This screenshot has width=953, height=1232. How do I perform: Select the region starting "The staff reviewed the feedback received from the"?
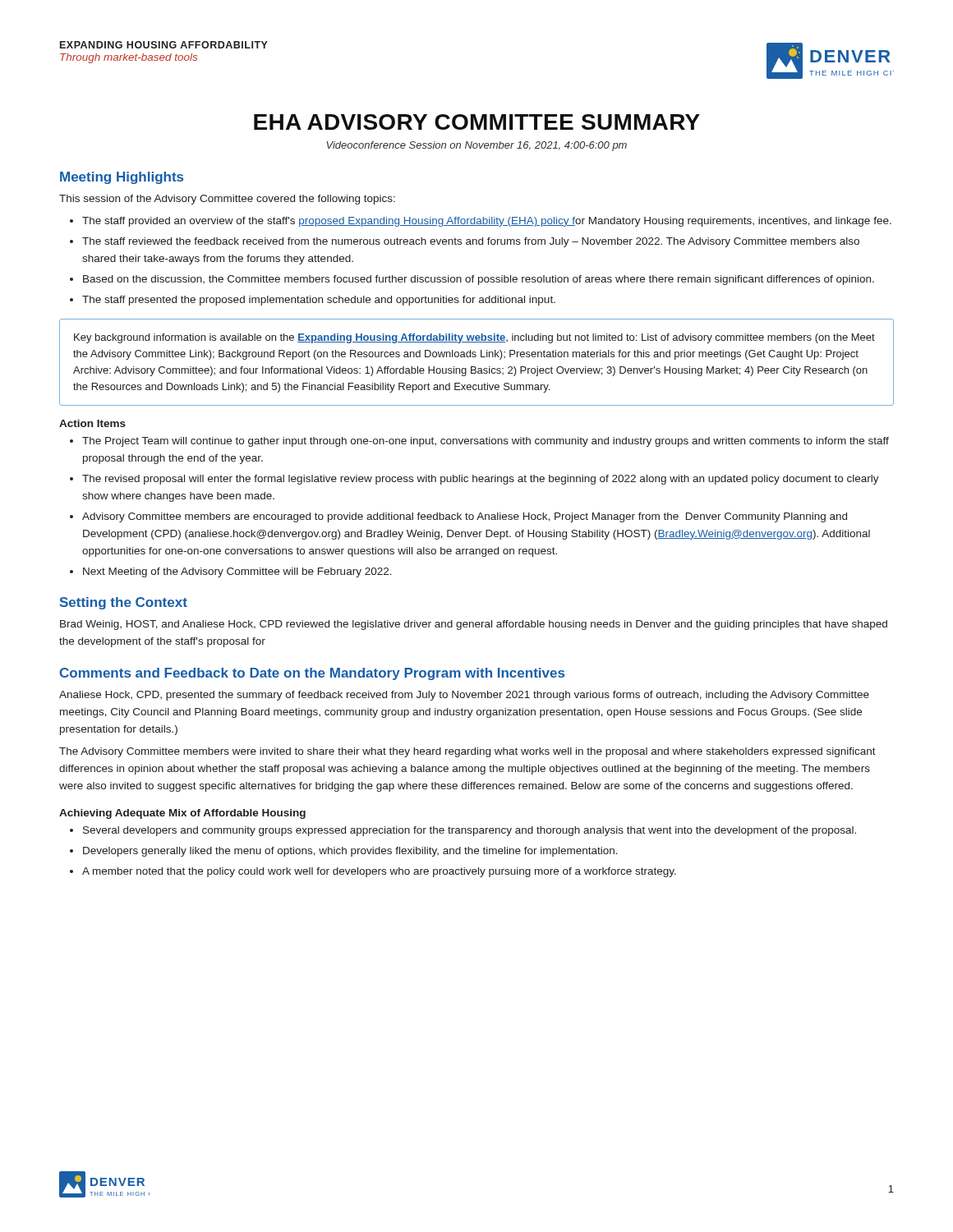pyautogui.click(x=471, y=250)
